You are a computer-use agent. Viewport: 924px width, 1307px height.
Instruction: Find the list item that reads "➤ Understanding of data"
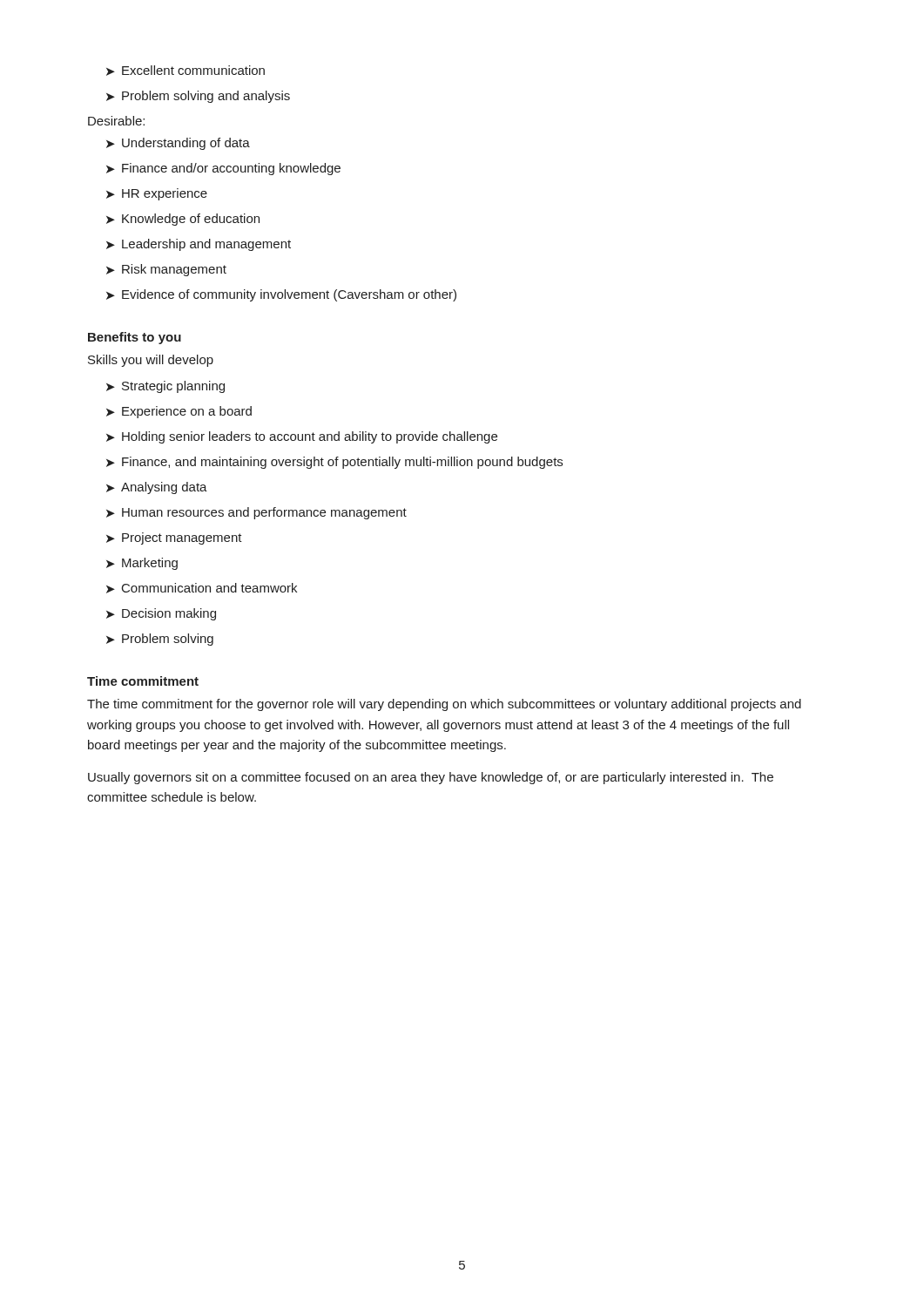click(x=177, y=143)
